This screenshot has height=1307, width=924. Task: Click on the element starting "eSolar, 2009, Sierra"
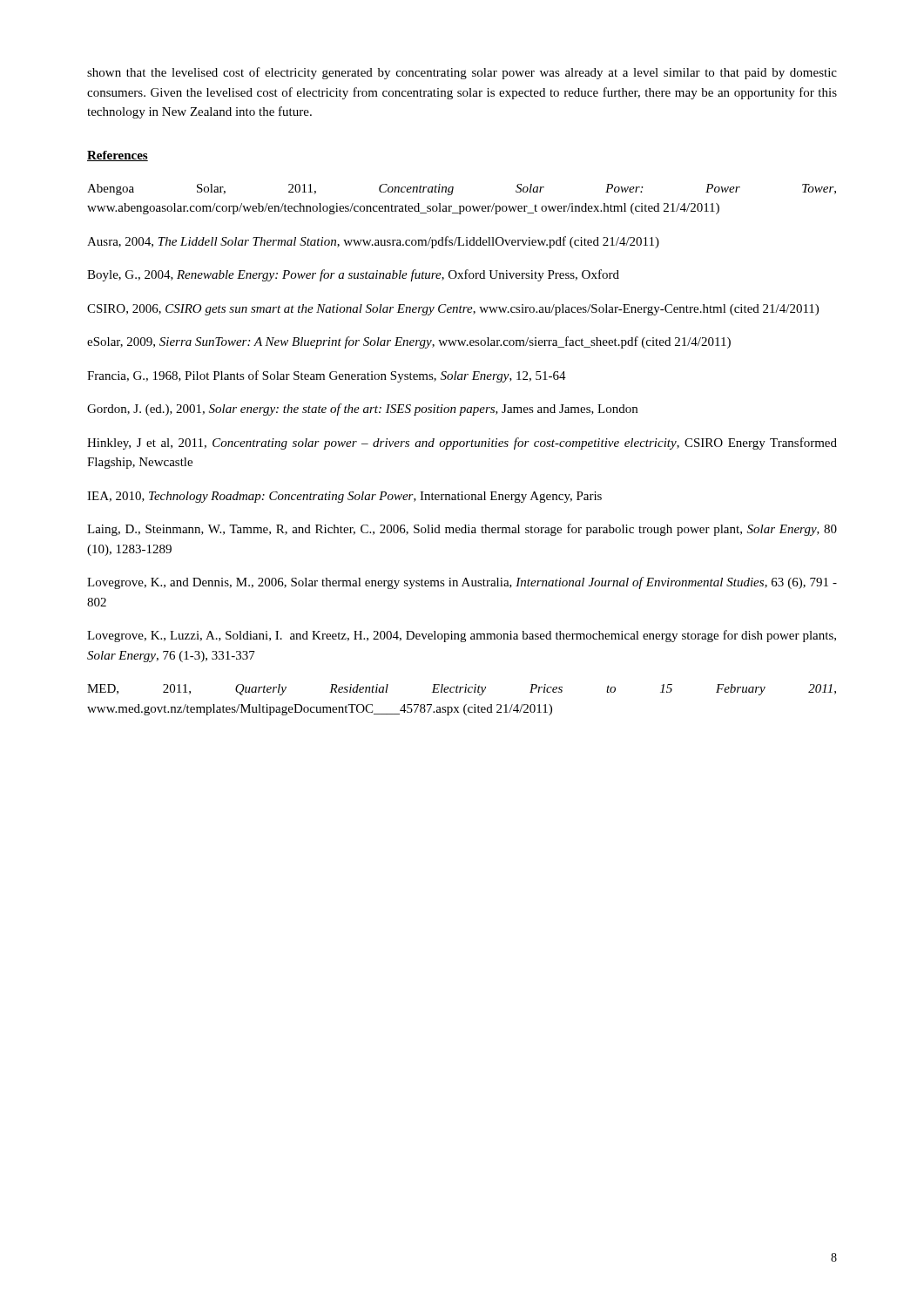pyautogui.click(x=409, y=342)
